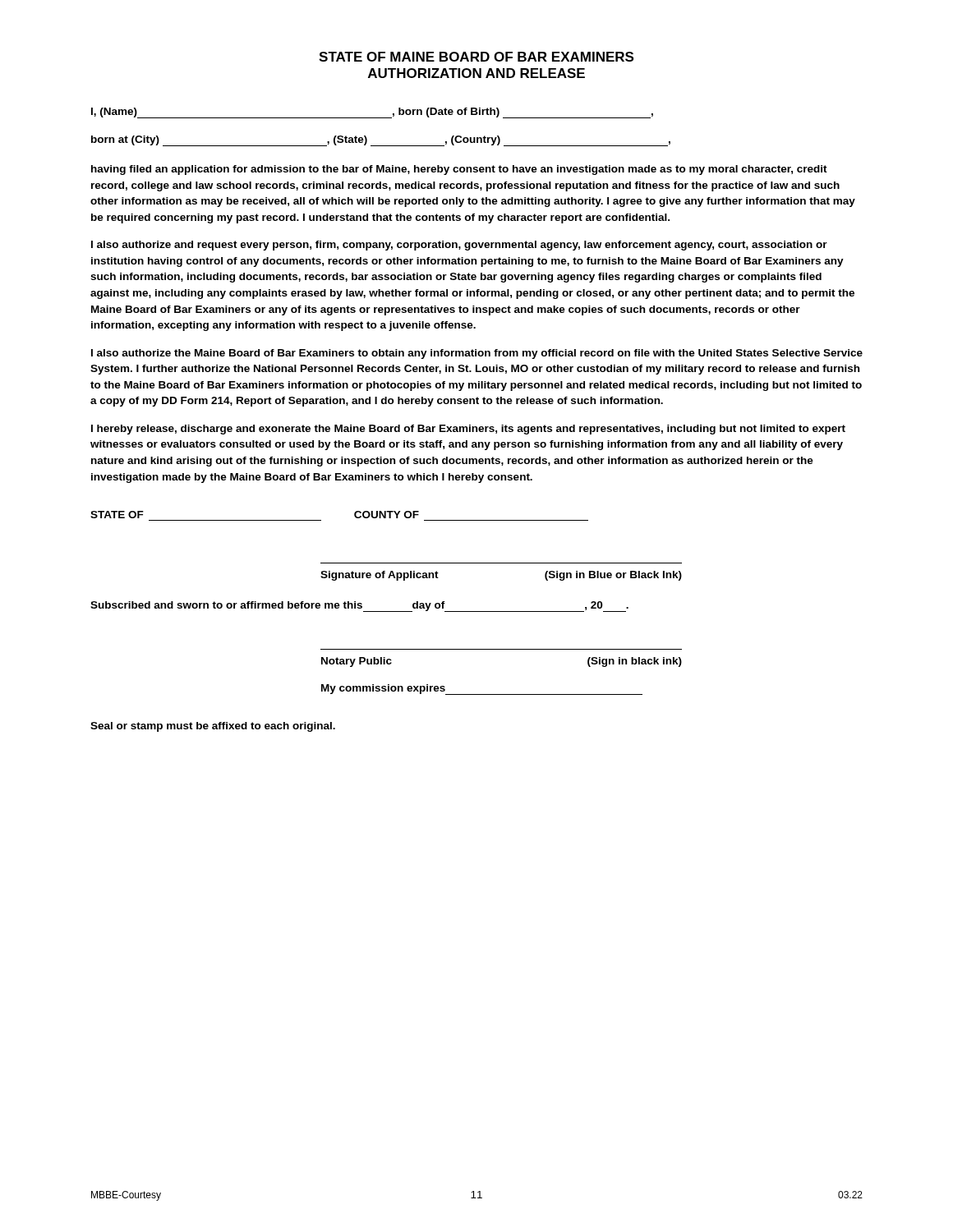
Task: Click the title that begins "STATE OF MAINE"
Action: click(x=476, y=66)
